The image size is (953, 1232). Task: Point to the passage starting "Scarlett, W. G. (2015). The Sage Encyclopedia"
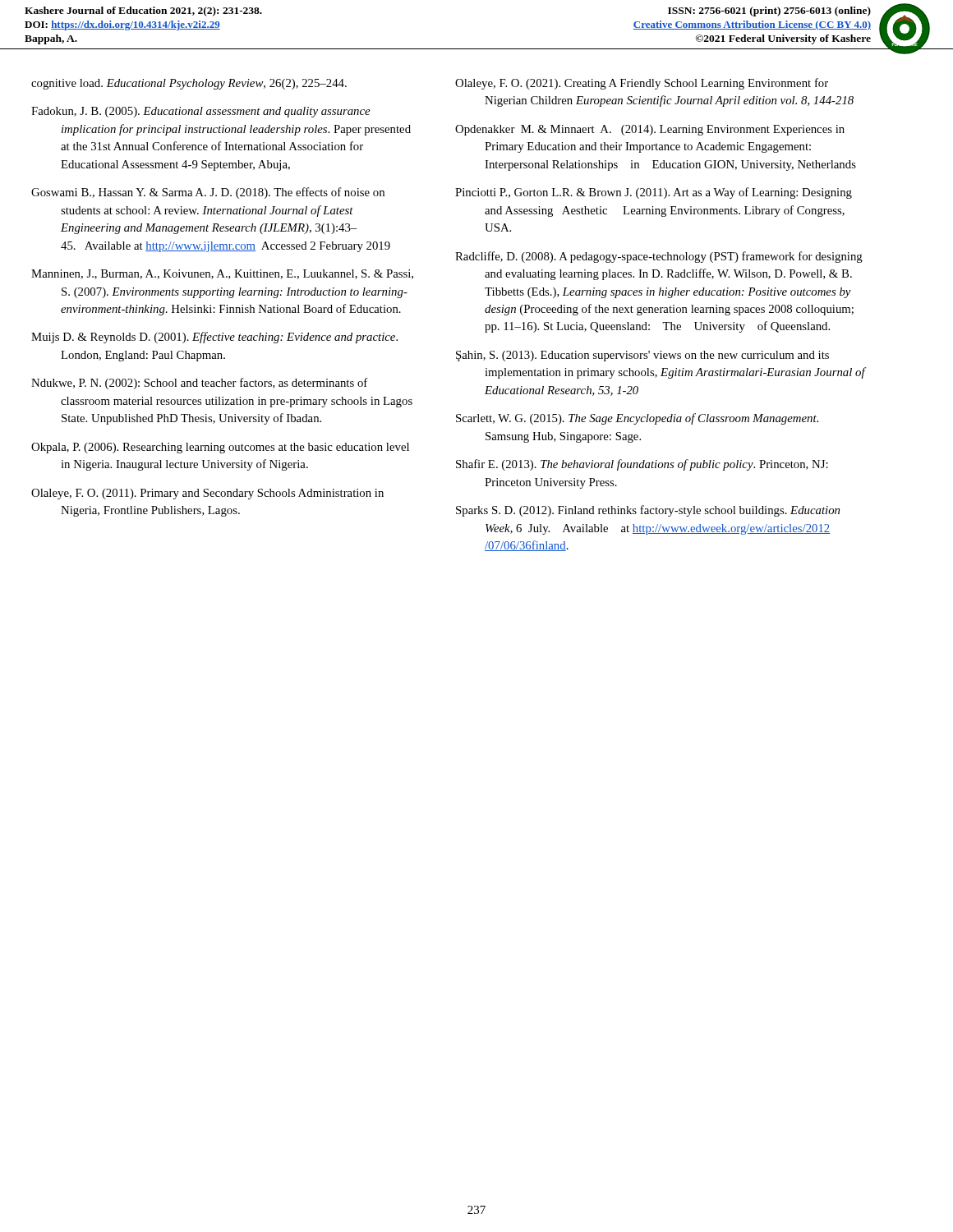coord(637,427)
